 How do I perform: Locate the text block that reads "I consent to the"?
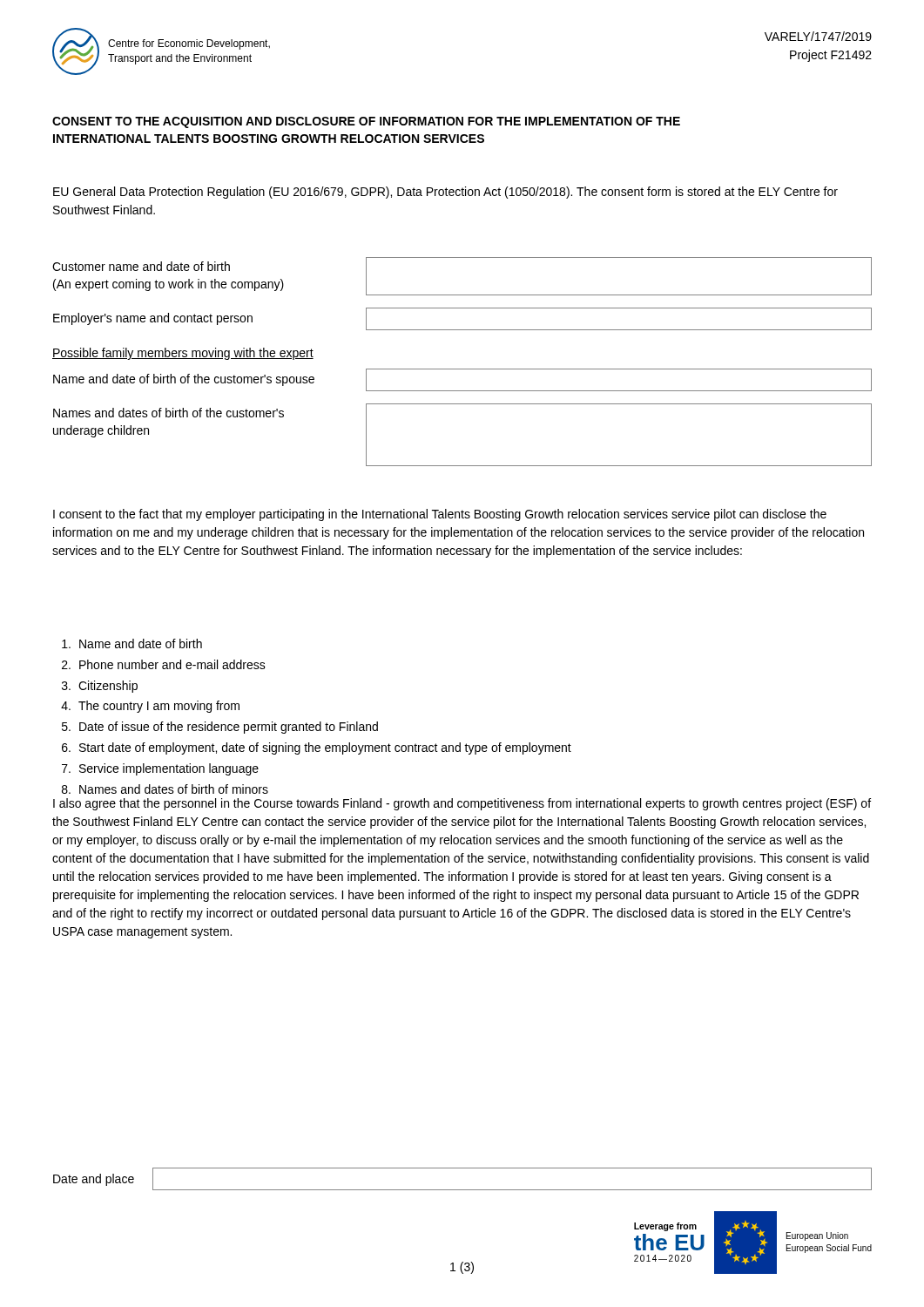click(x=459, y=532)
